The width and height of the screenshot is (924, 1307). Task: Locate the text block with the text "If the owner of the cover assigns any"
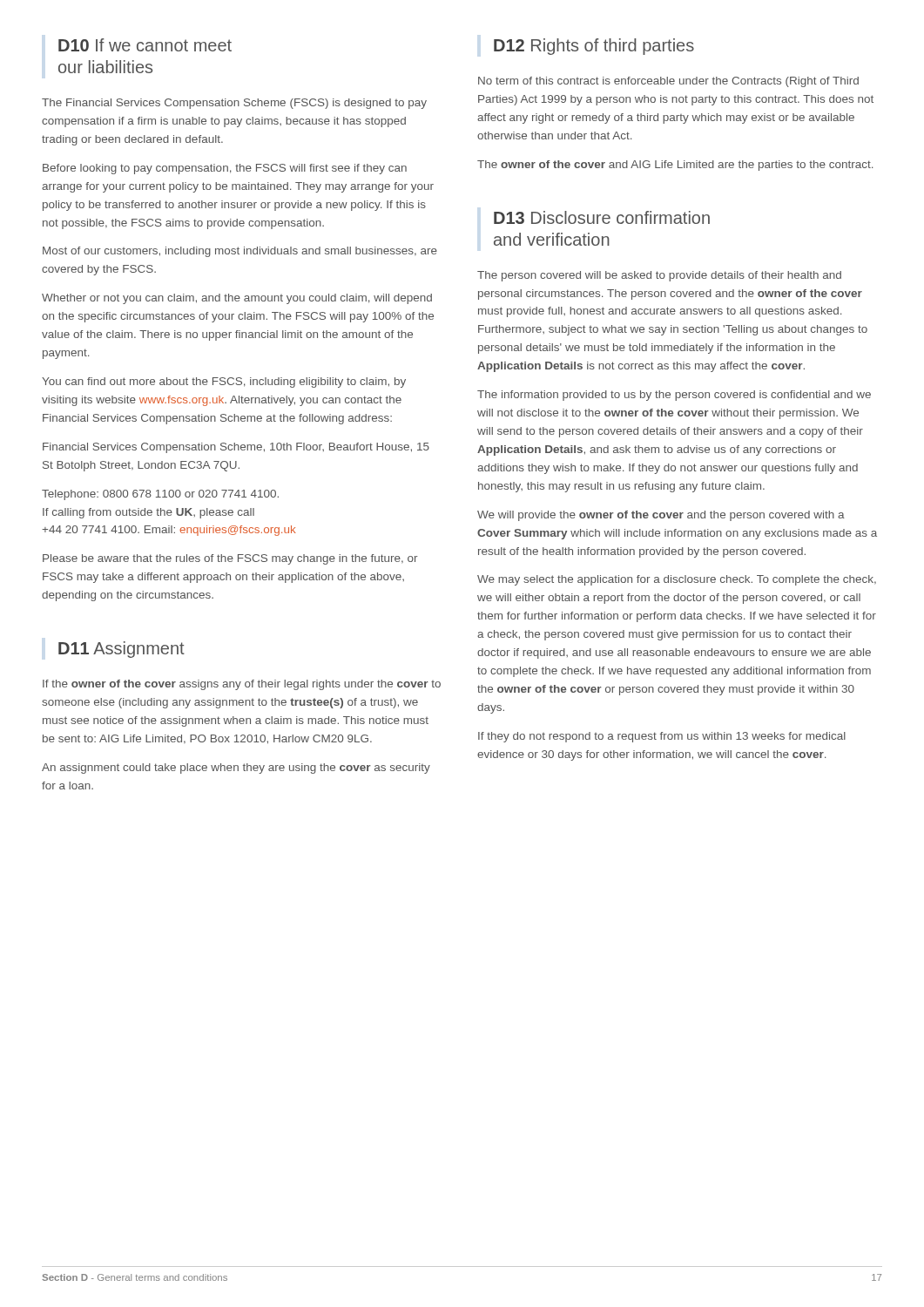(x=241, y=711)
